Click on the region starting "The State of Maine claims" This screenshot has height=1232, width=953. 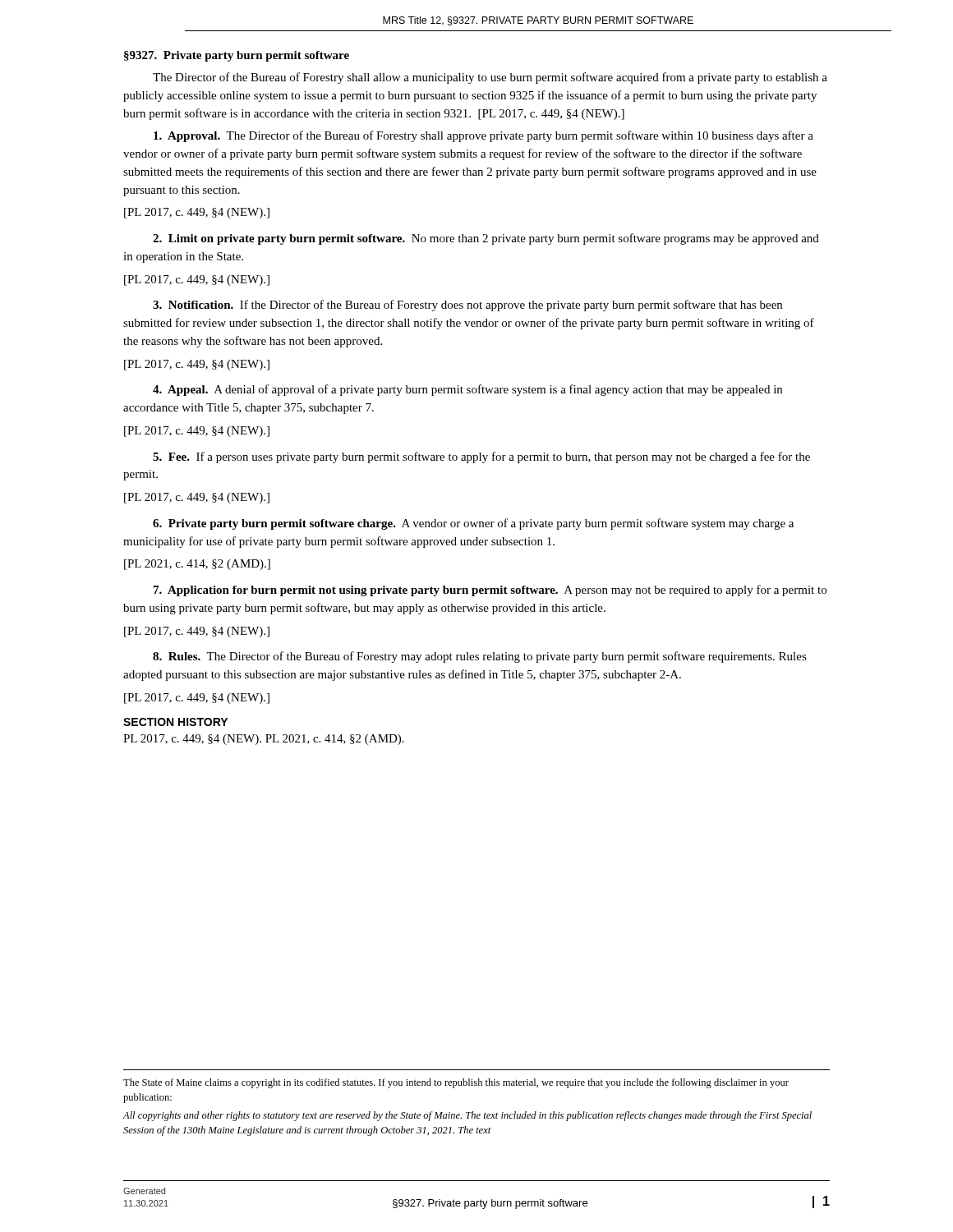(x=476, y=1106)
